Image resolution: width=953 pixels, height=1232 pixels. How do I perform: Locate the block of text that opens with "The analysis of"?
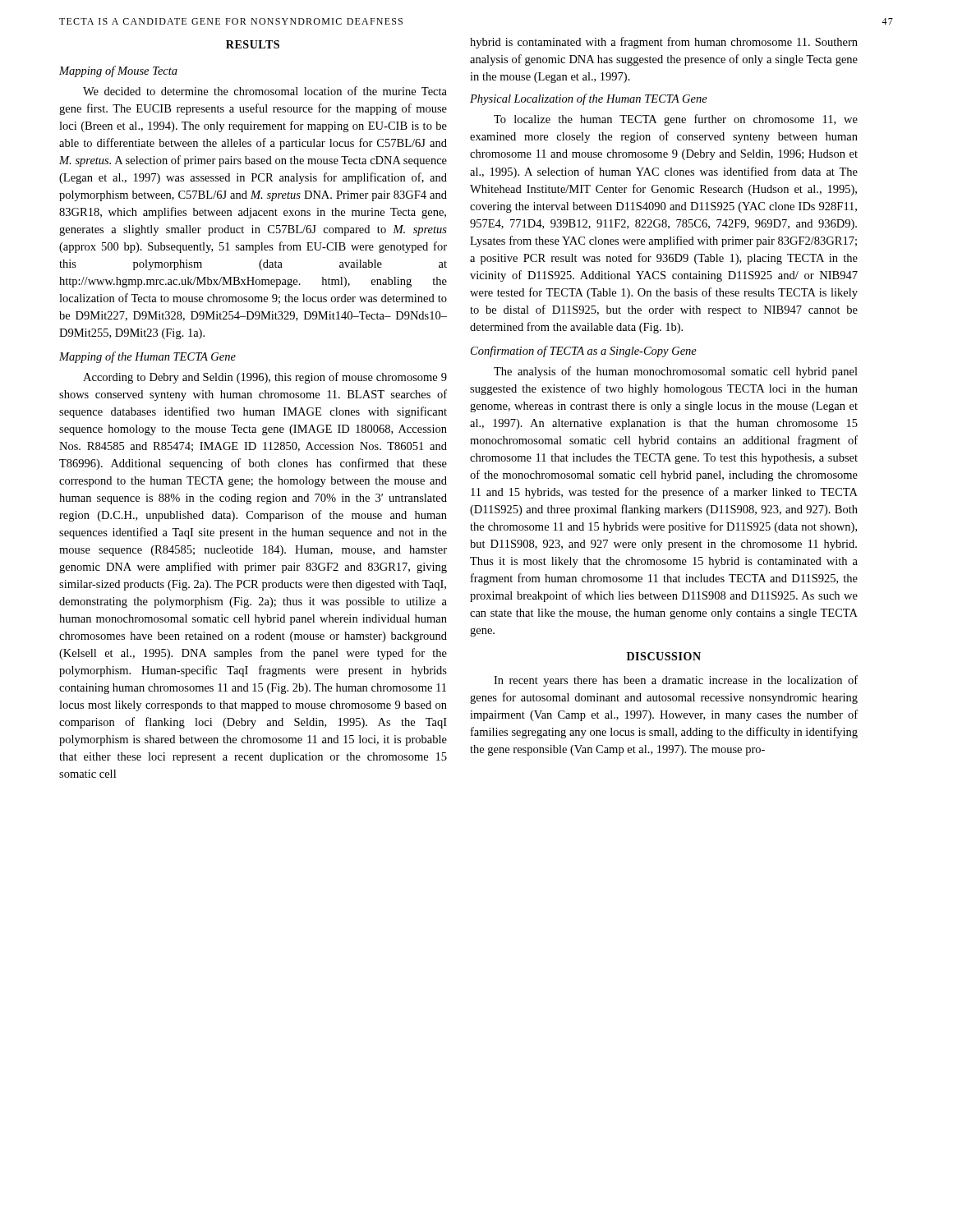point(664,501)
